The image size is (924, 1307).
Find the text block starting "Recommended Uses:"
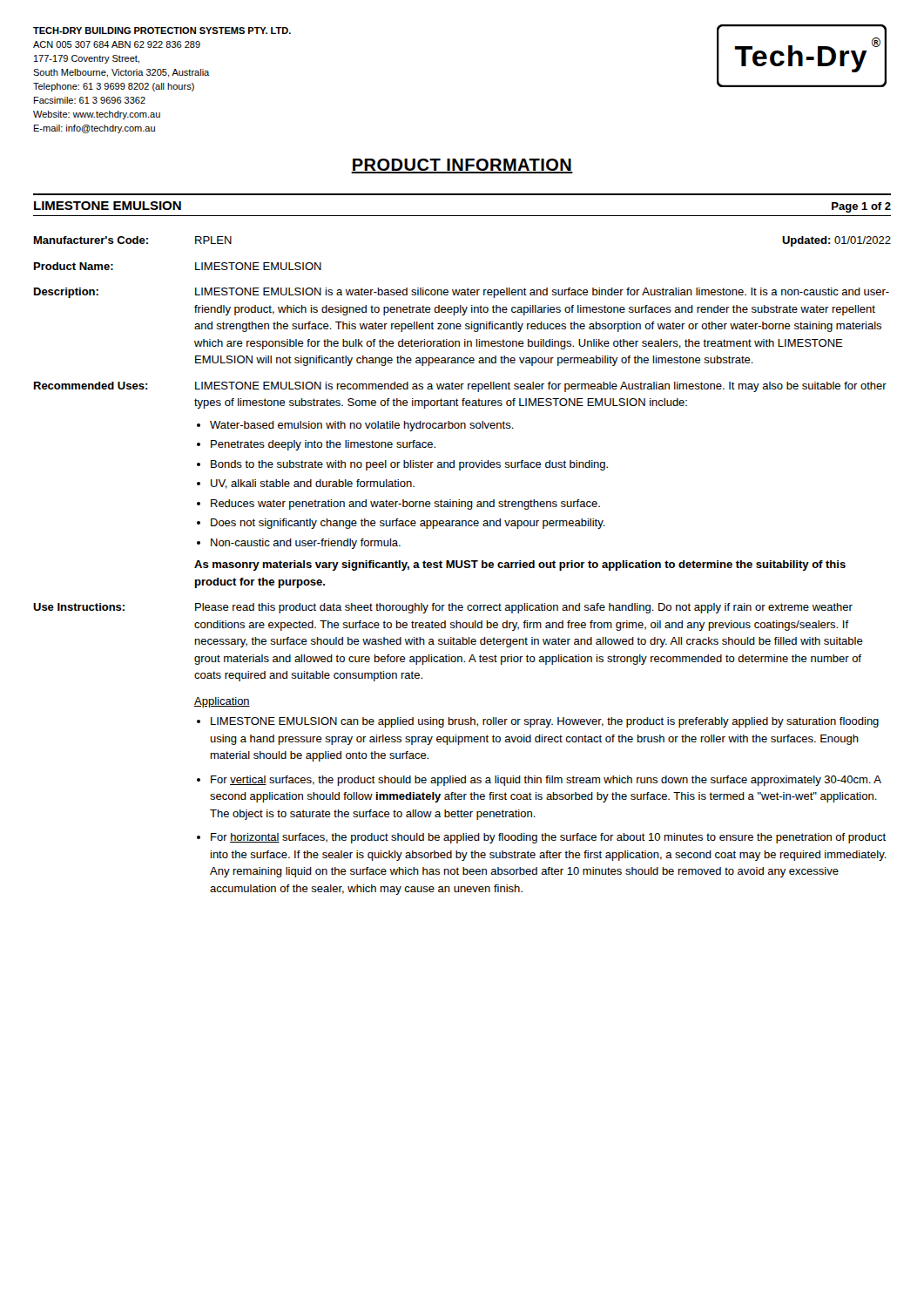(91, 385)
